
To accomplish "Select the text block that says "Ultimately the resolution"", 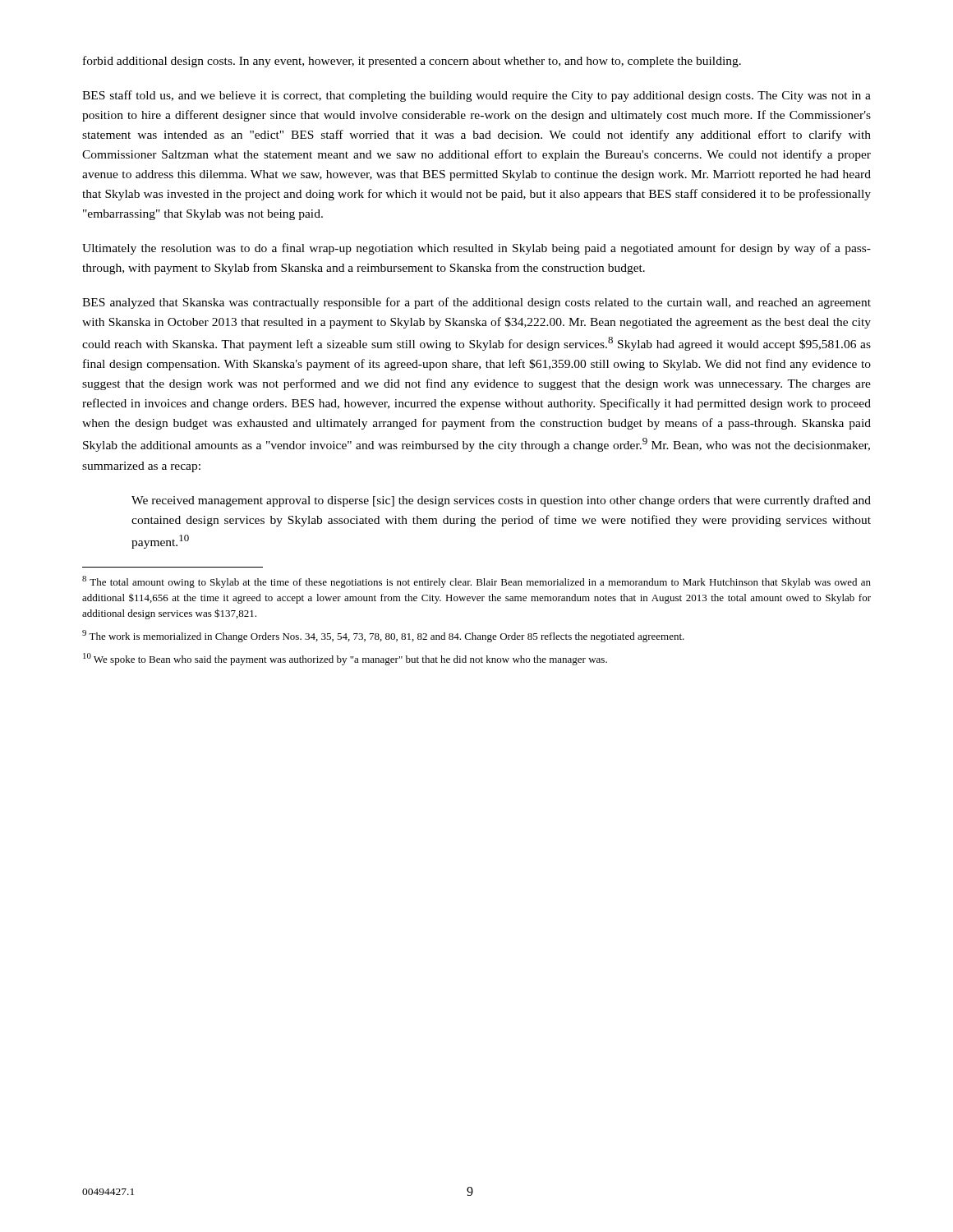I will 476,258.
